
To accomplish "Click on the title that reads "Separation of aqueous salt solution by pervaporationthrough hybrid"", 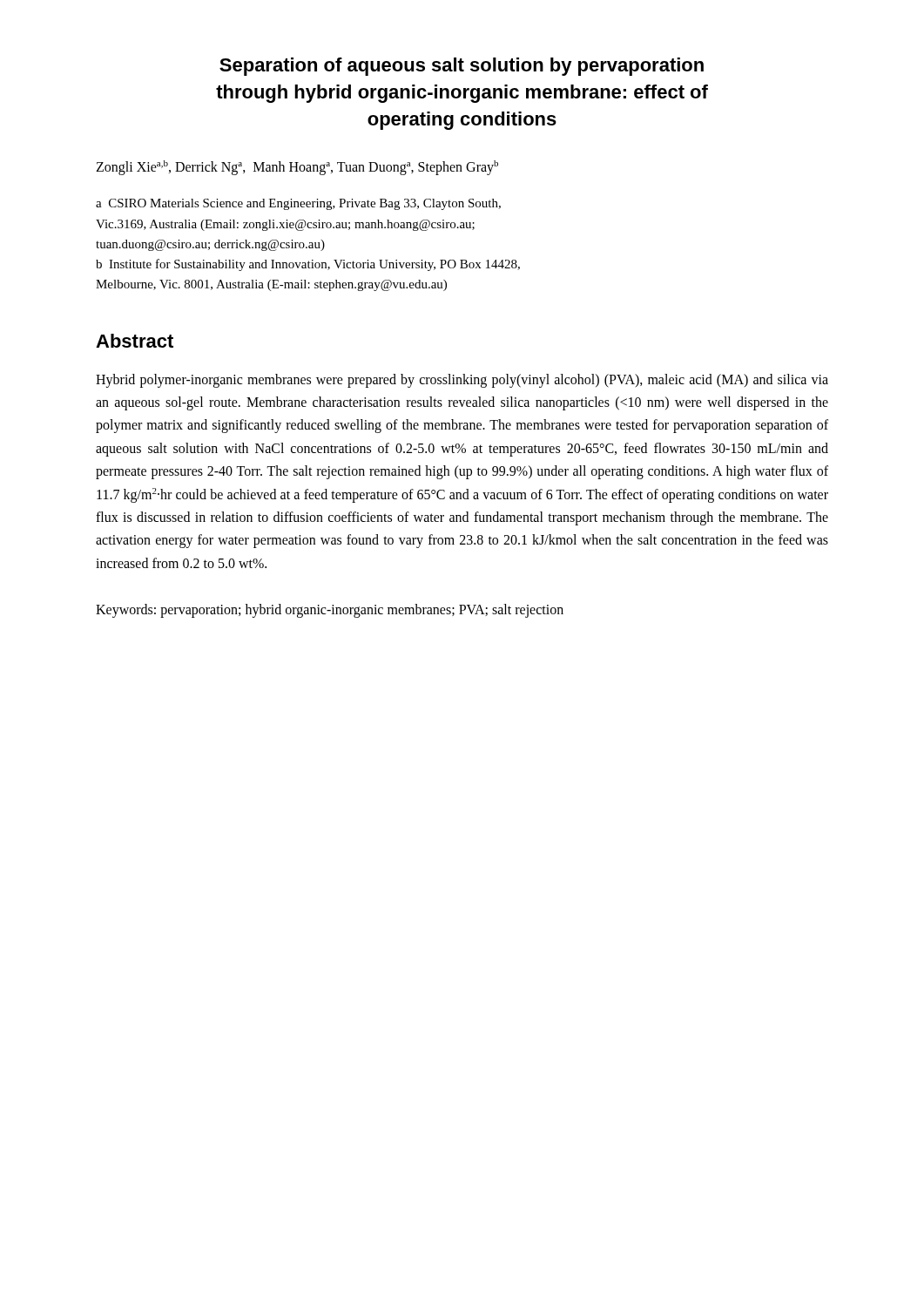I will click(462, 93).
